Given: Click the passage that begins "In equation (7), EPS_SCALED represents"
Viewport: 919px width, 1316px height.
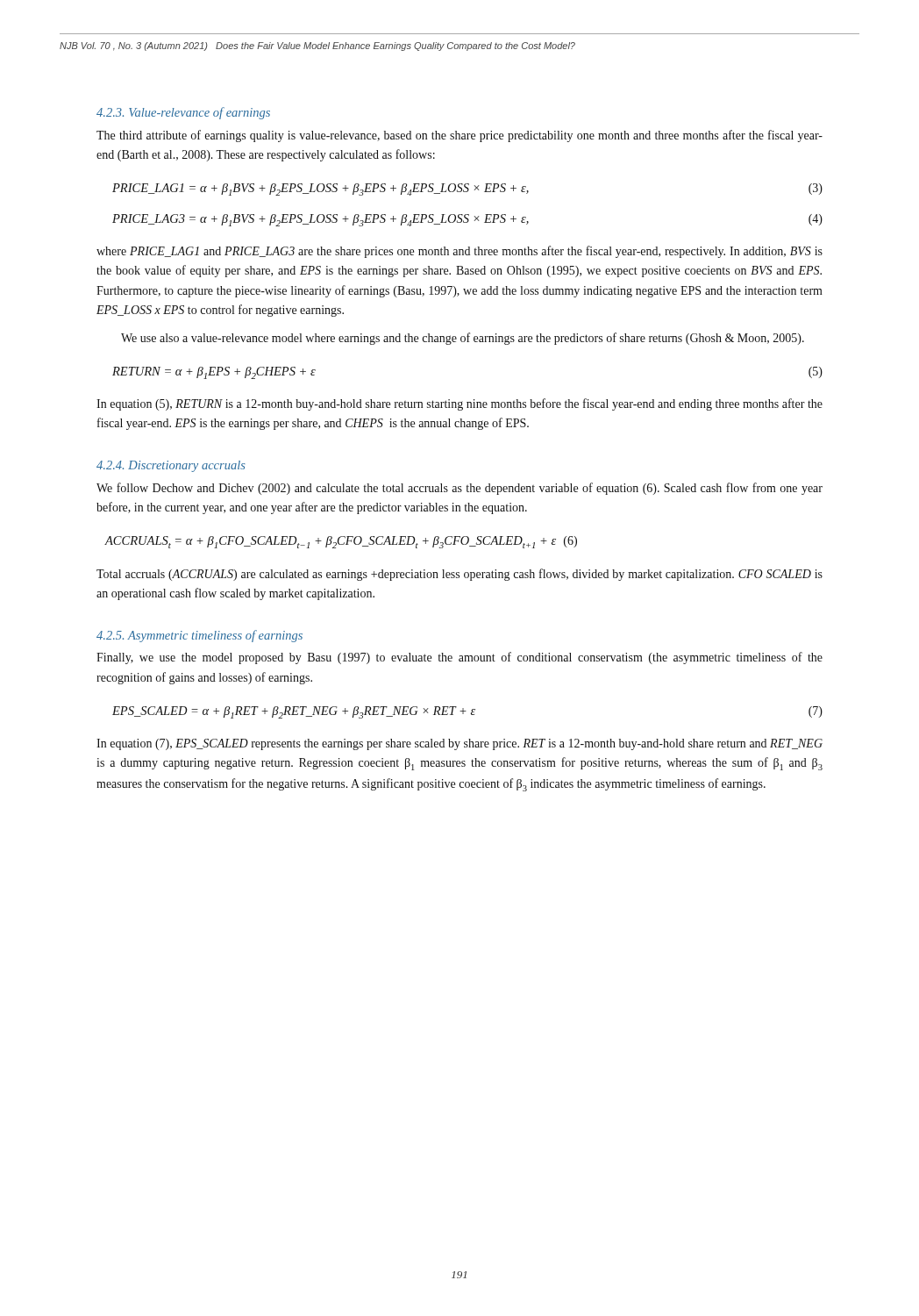Looking at the screenshot, I should pos(460,765).
